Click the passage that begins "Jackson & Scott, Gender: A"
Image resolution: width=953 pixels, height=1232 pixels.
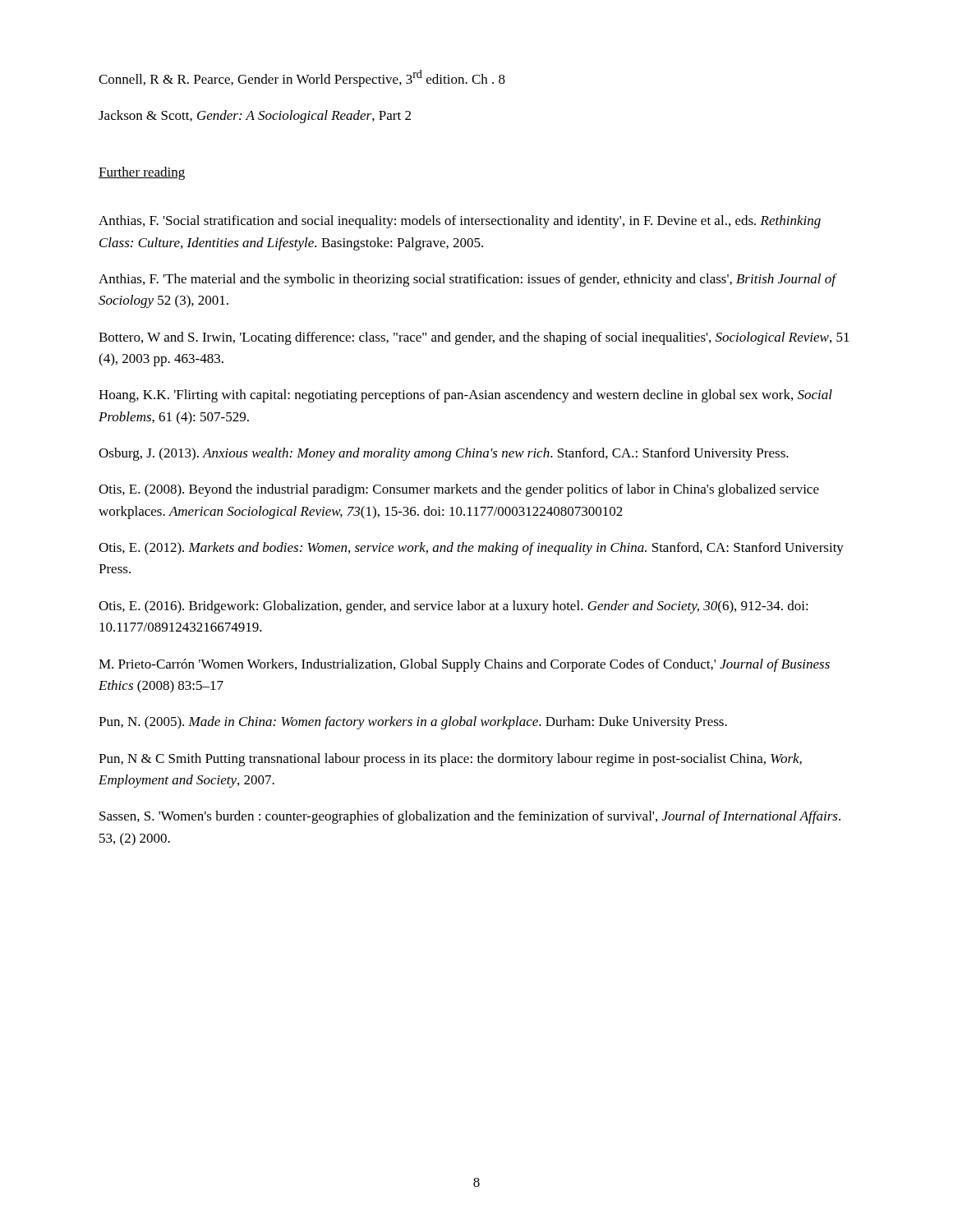[x=255, y=115]
